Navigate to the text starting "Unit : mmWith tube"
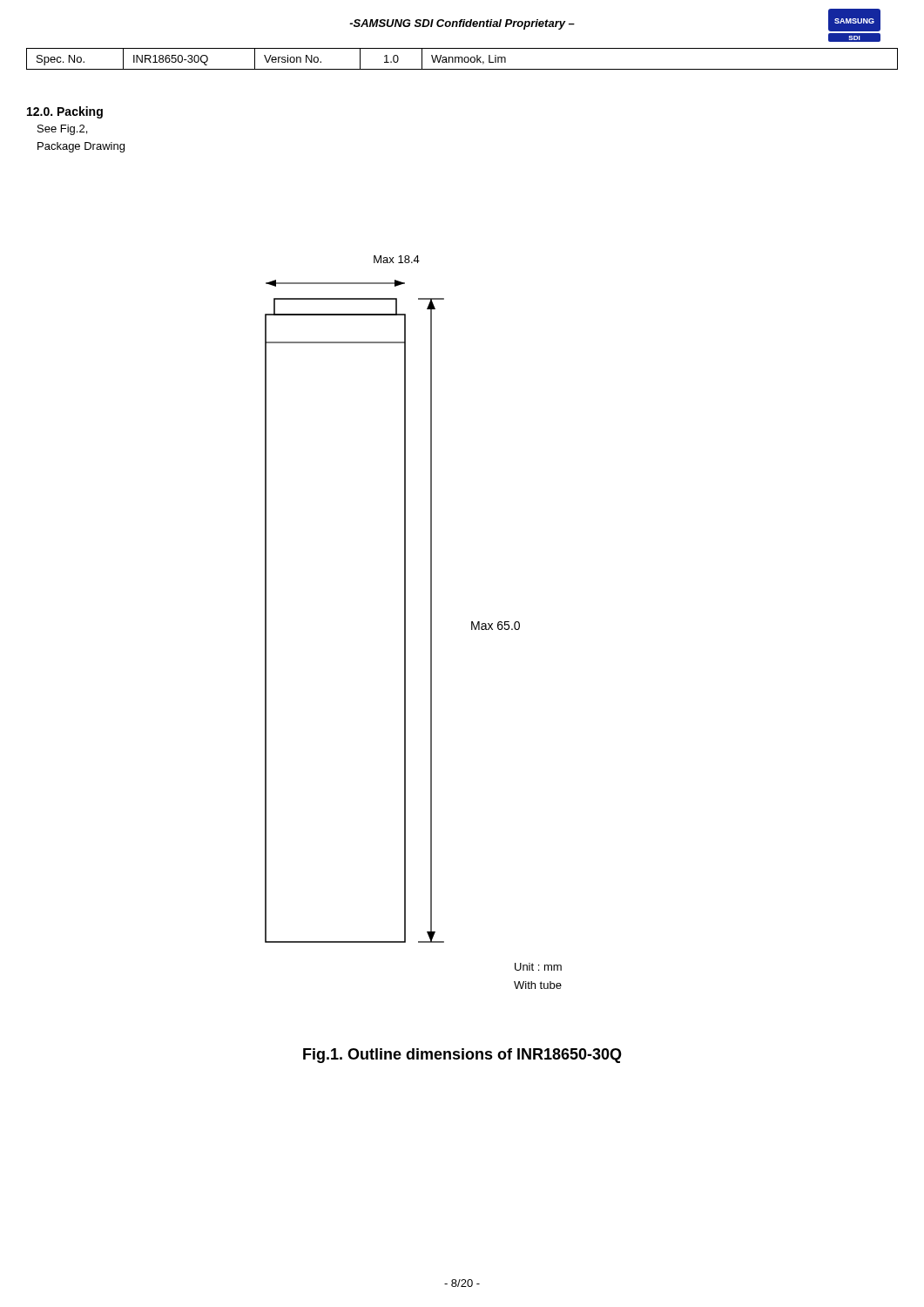Viewport: 924px width, 1307px height. (x=538, y=976)
